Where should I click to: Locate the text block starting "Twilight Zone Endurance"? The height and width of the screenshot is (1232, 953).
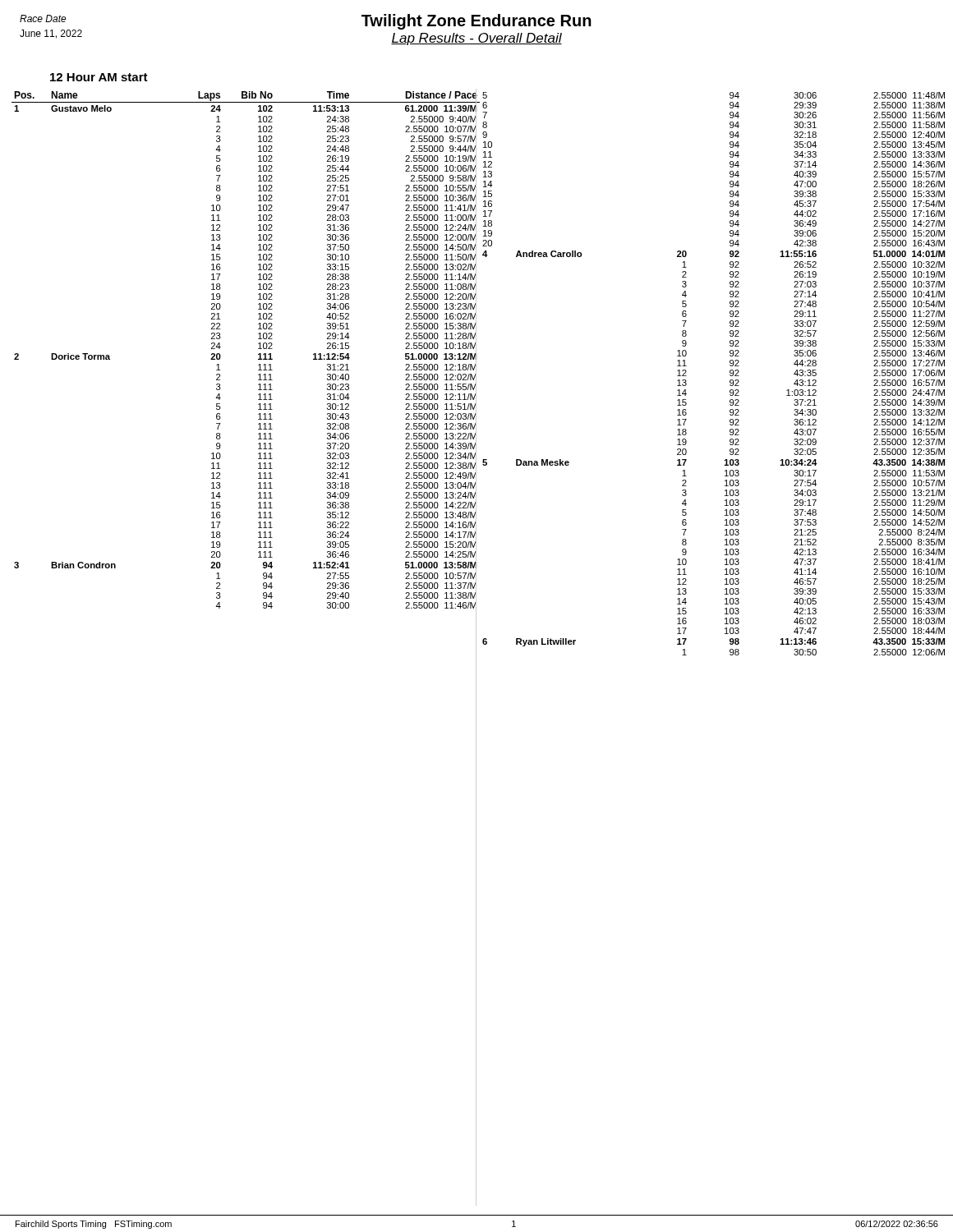click(476, 29)
